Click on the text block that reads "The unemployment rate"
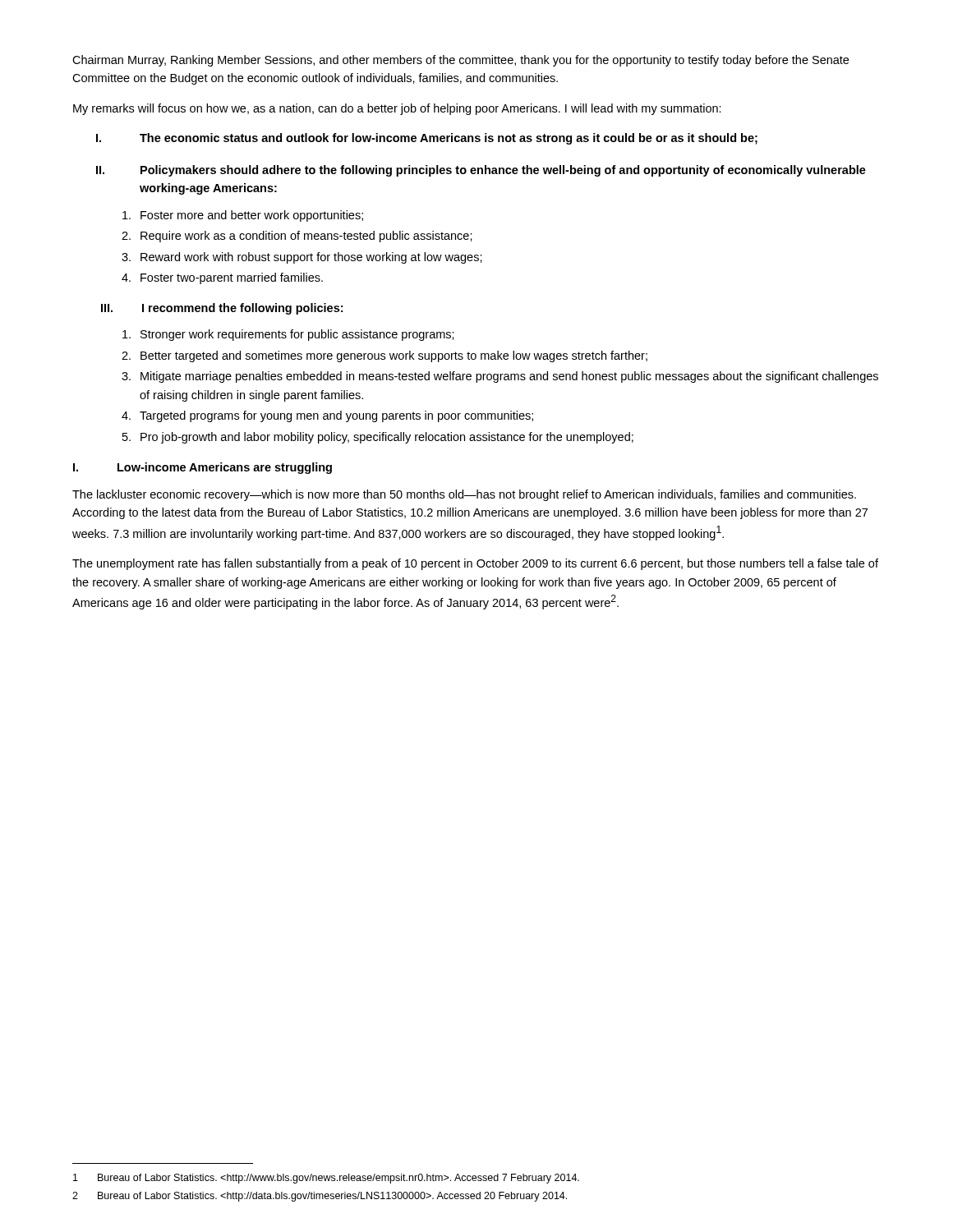 [475, 583]
